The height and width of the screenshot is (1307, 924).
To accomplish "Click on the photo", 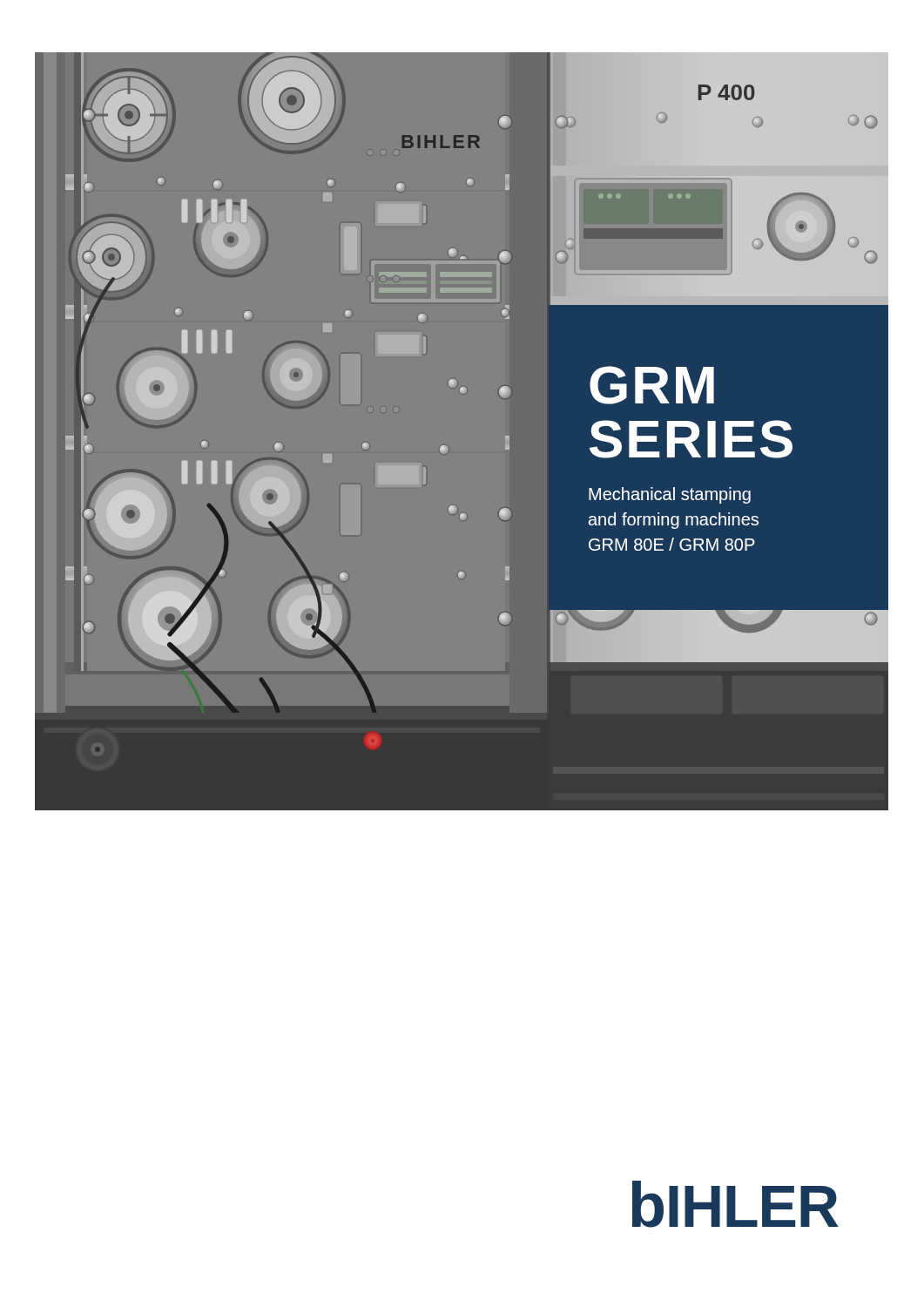I will pos(462,431).
